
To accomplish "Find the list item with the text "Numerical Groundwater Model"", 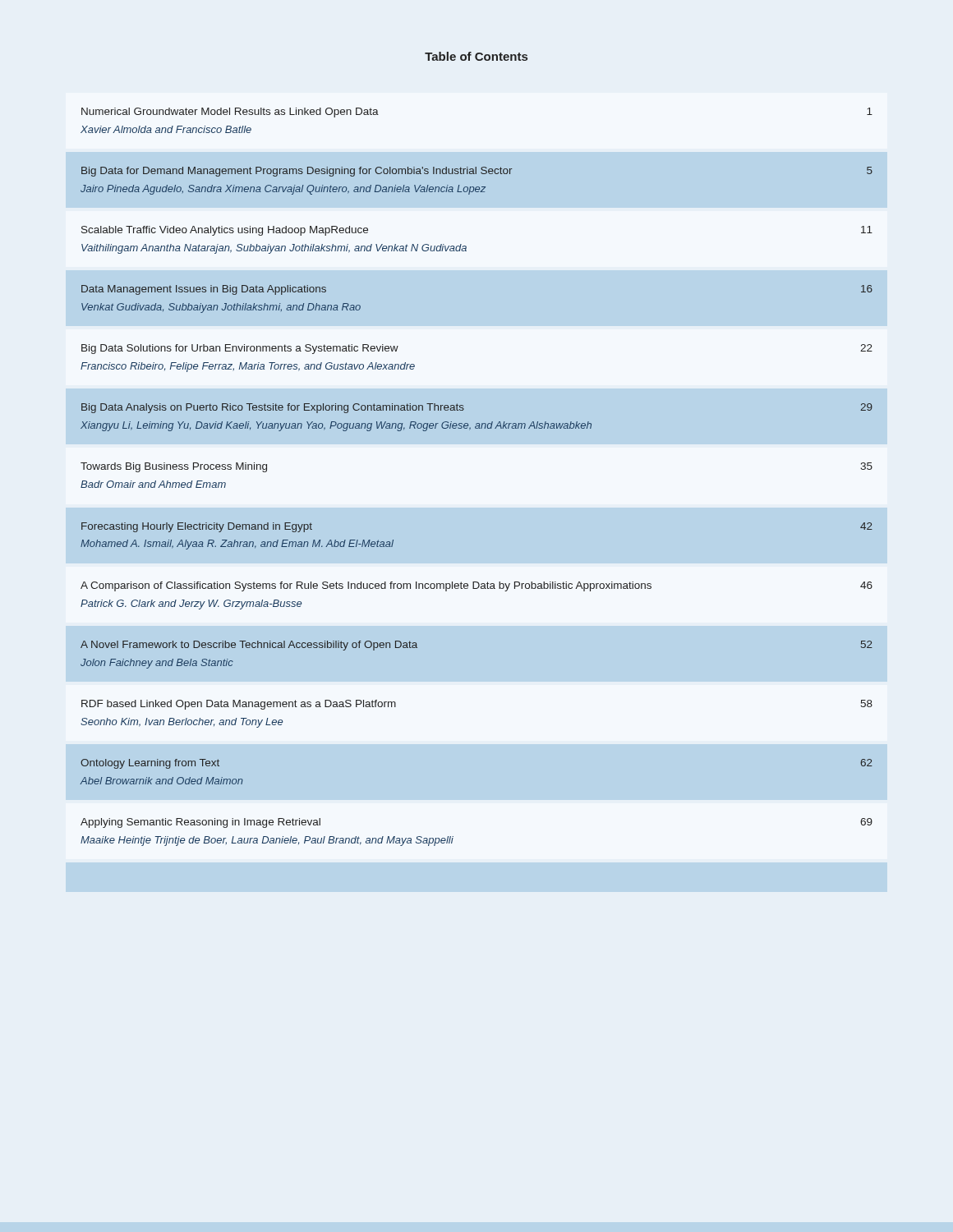I will pos(230,112).
